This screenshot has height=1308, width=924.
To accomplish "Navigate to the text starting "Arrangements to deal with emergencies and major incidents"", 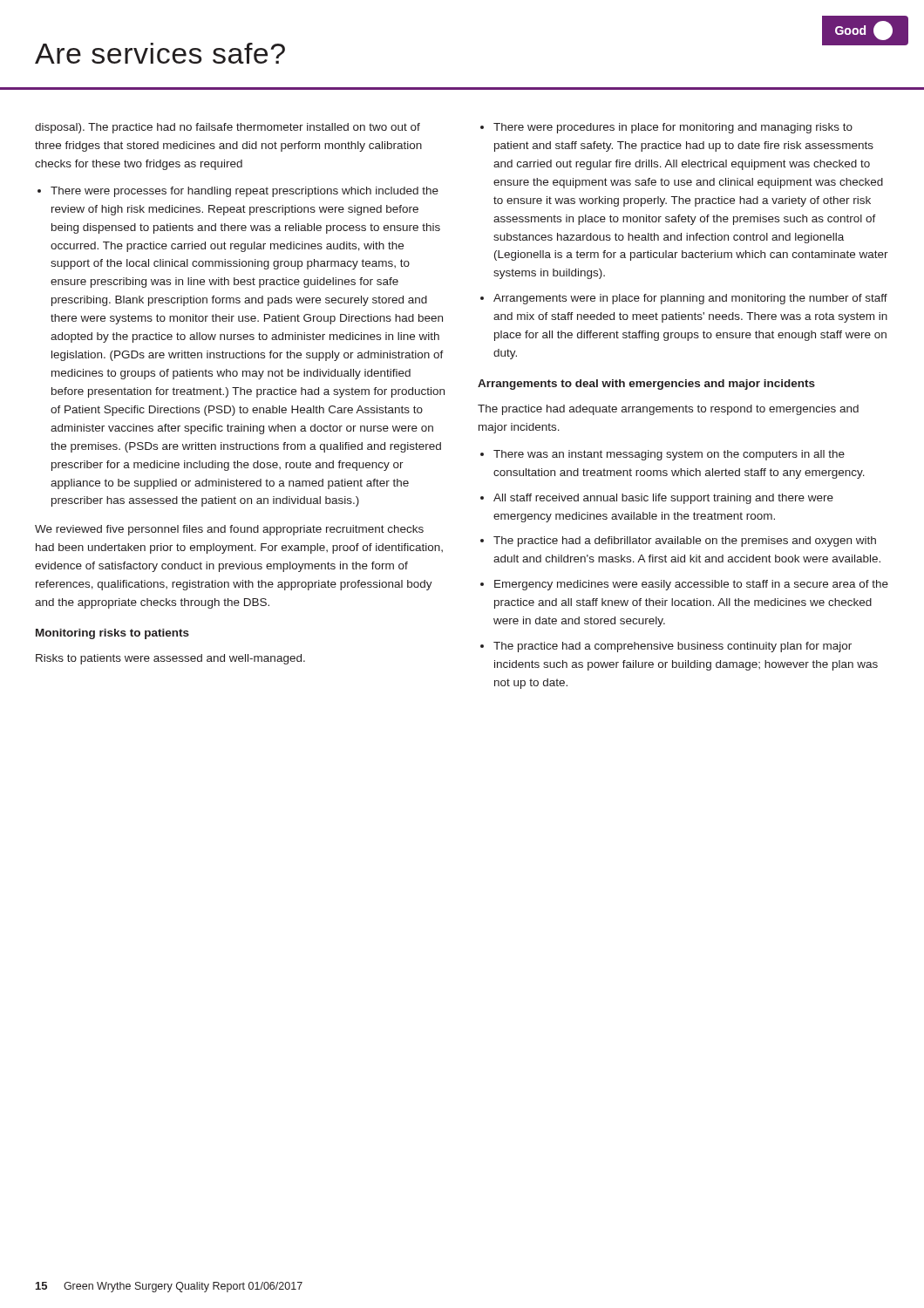I will pos(683,384).
